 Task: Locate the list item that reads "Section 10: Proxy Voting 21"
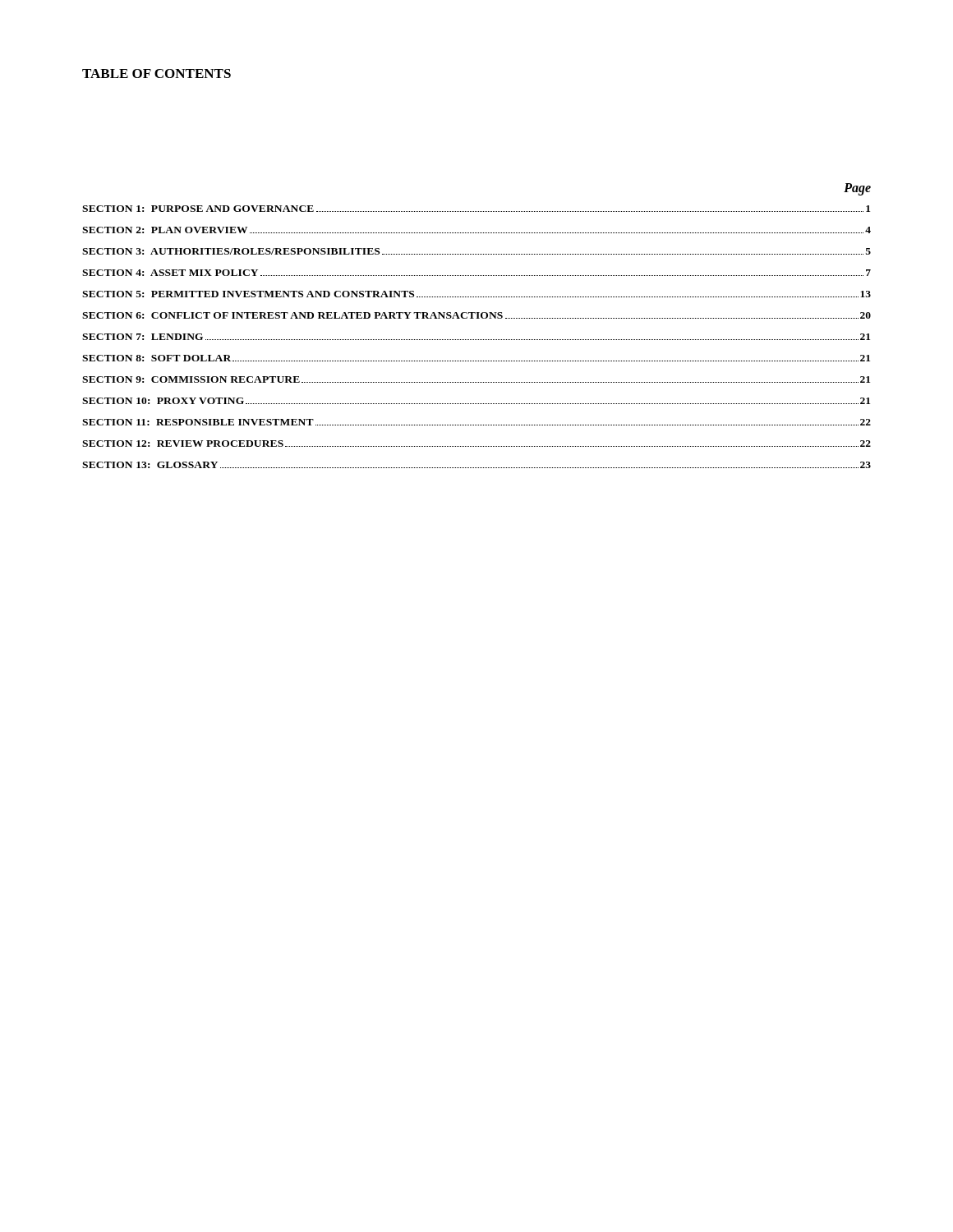tap(476, 401)
